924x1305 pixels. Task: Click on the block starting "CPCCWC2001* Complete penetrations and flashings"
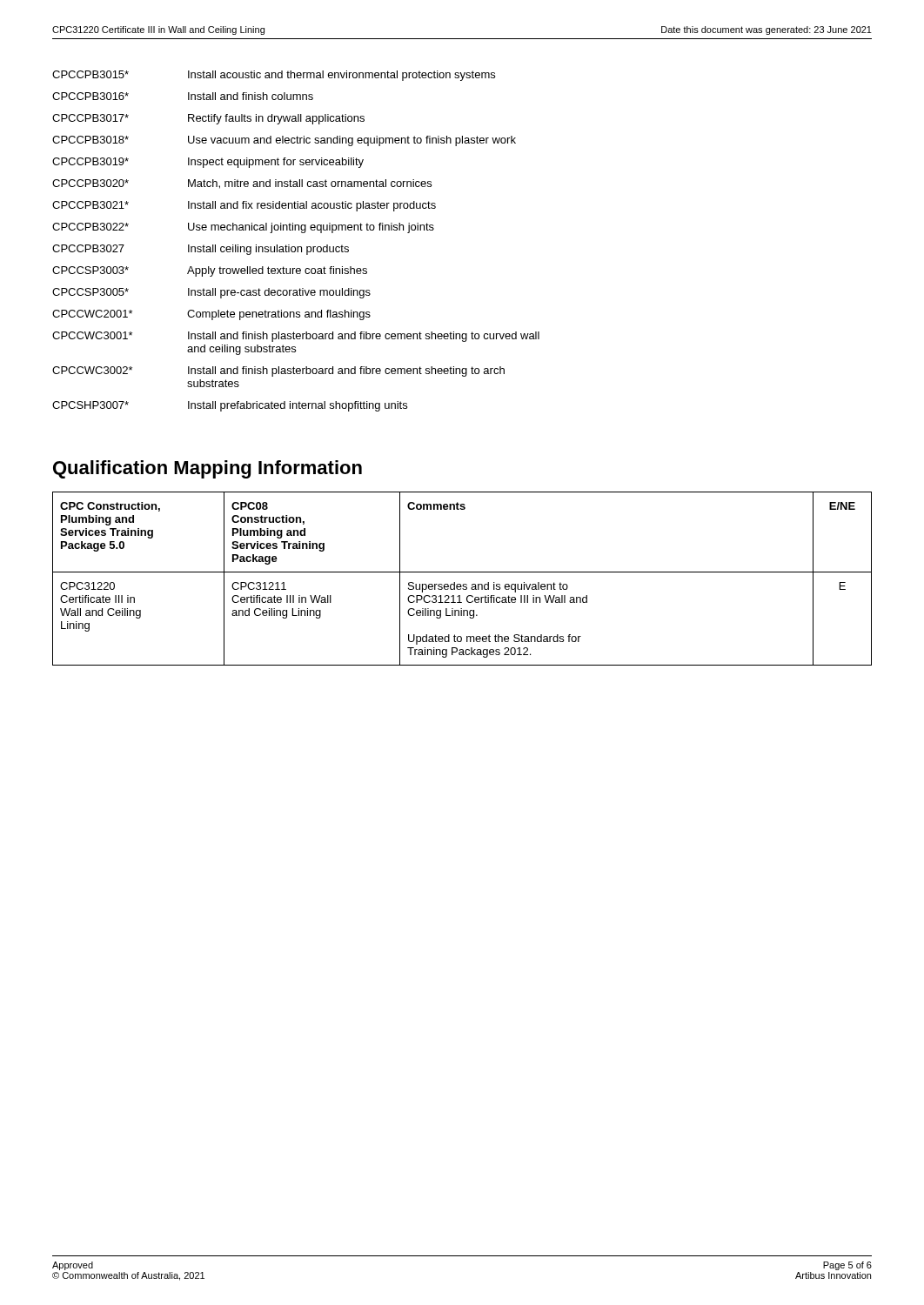pos(211,314)
